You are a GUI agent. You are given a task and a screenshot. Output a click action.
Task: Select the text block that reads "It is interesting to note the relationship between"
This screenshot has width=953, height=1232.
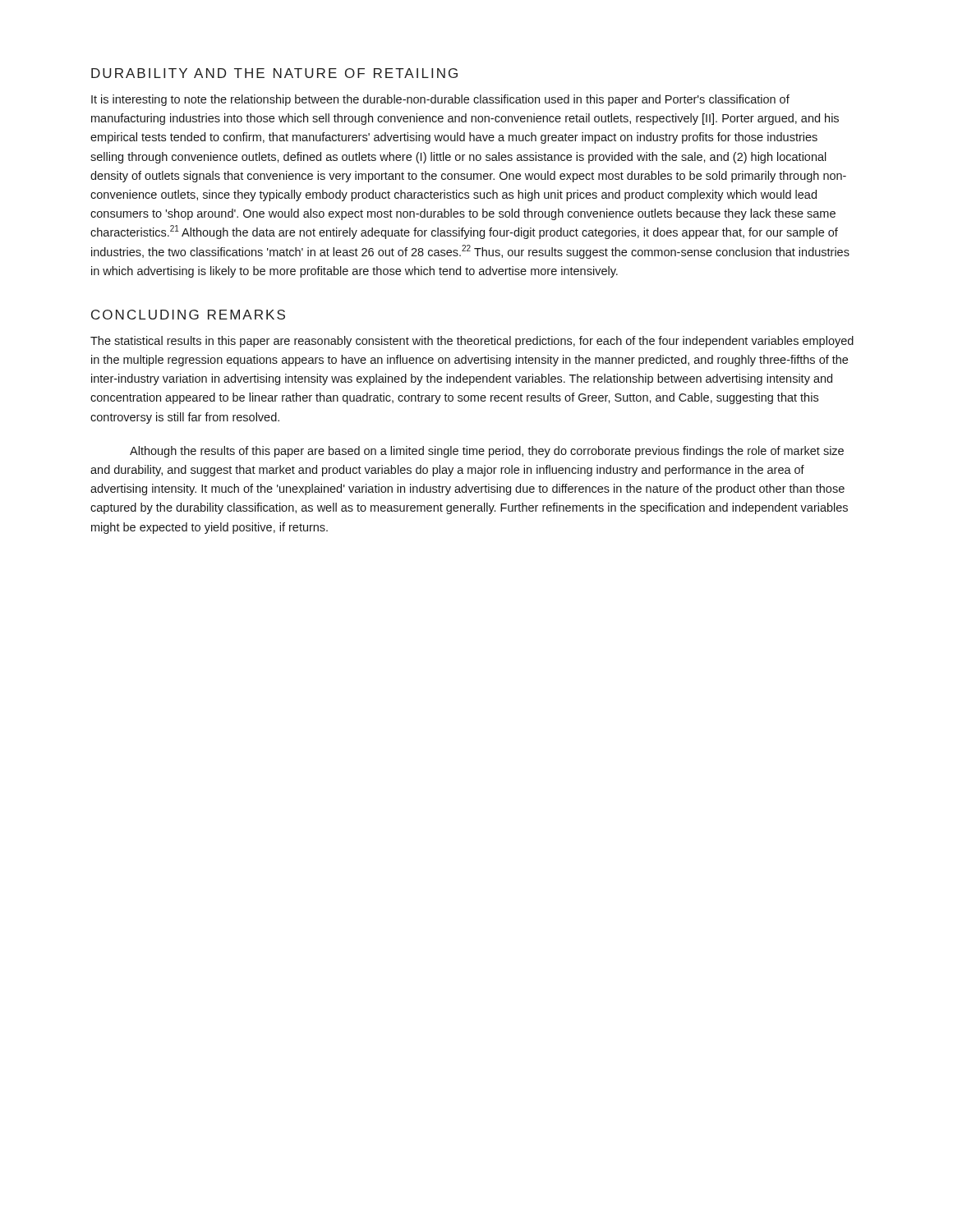(472, 186)
